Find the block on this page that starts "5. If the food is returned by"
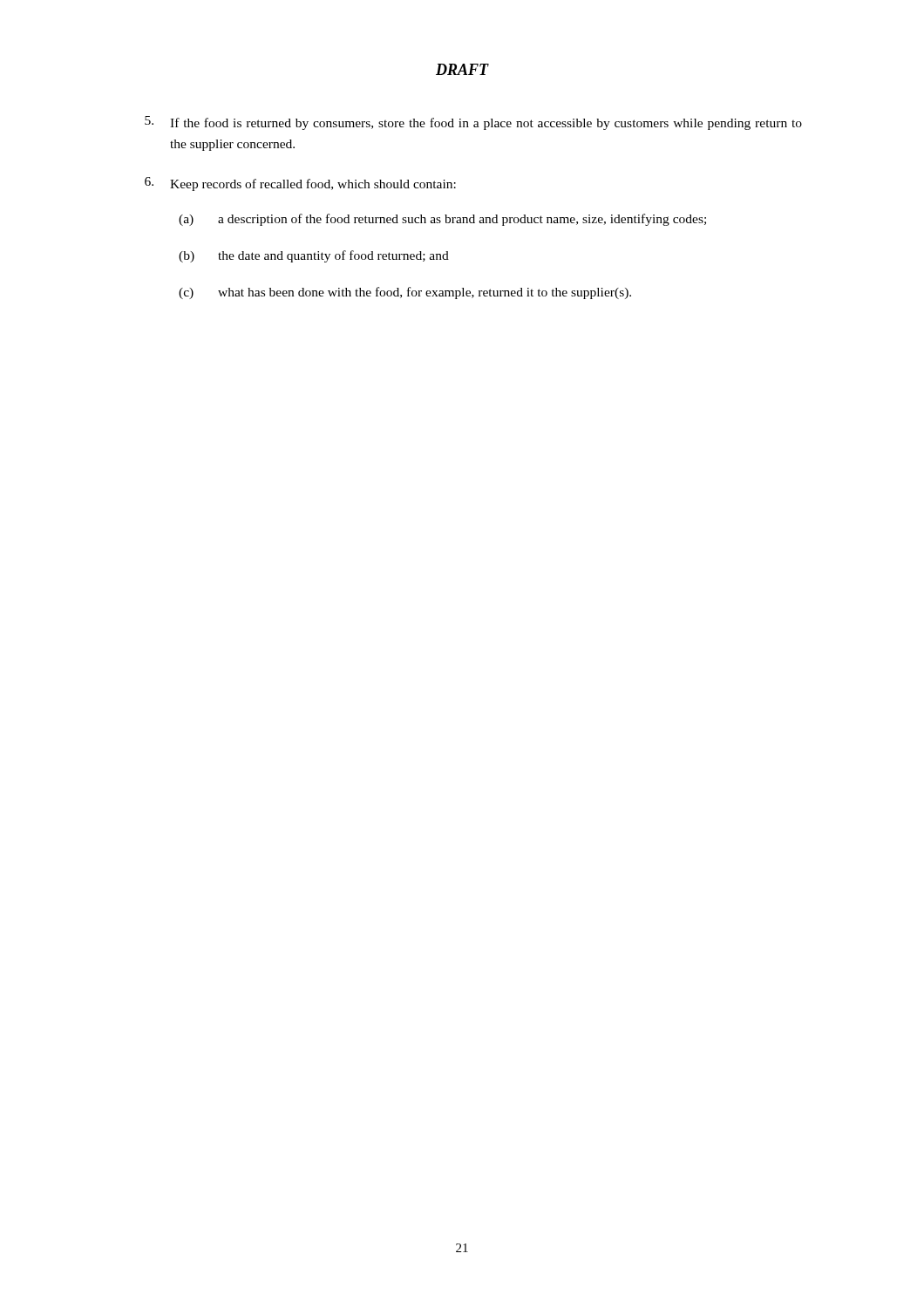 pos(462,133)
